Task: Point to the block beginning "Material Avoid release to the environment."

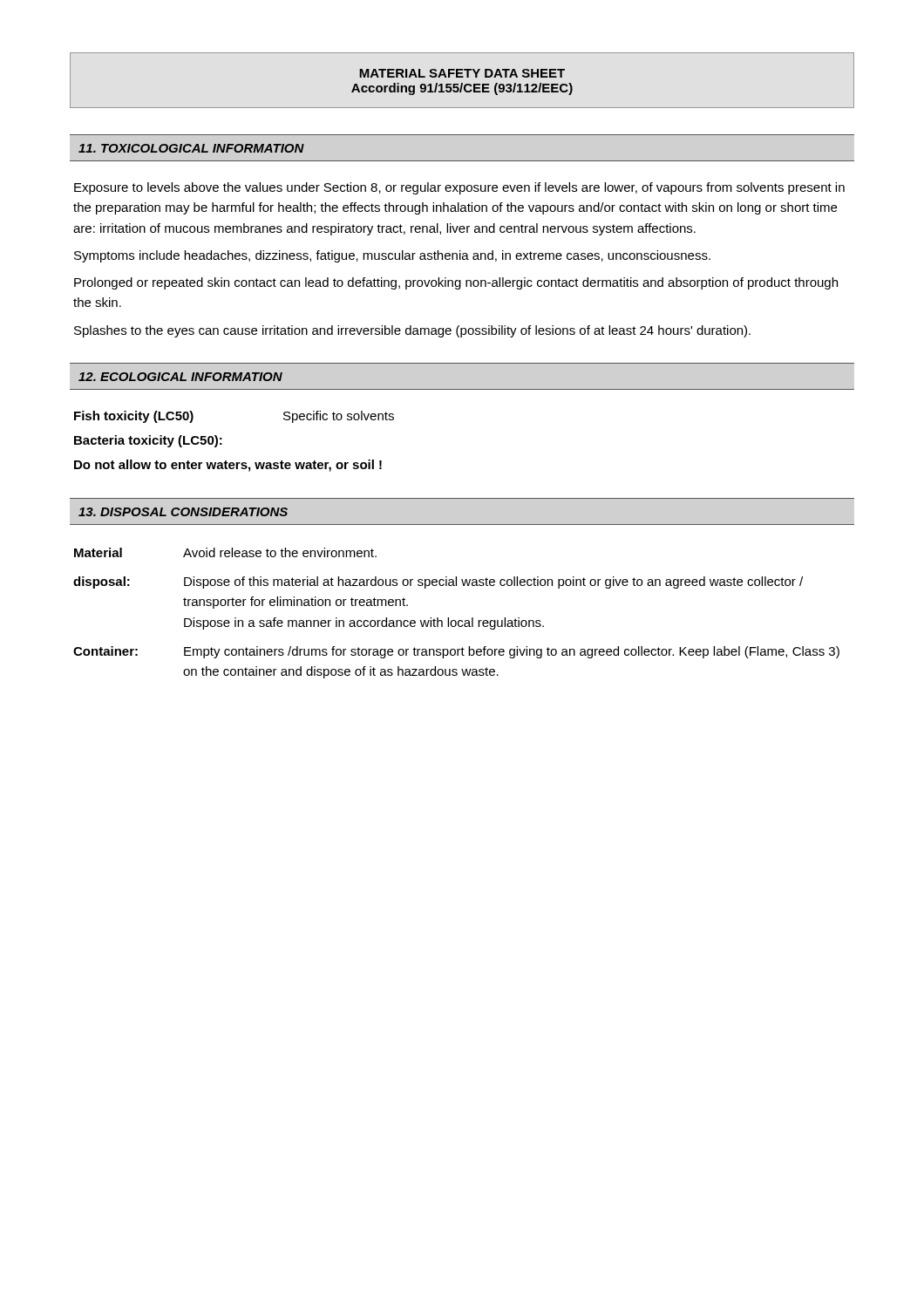Action: 462,614
